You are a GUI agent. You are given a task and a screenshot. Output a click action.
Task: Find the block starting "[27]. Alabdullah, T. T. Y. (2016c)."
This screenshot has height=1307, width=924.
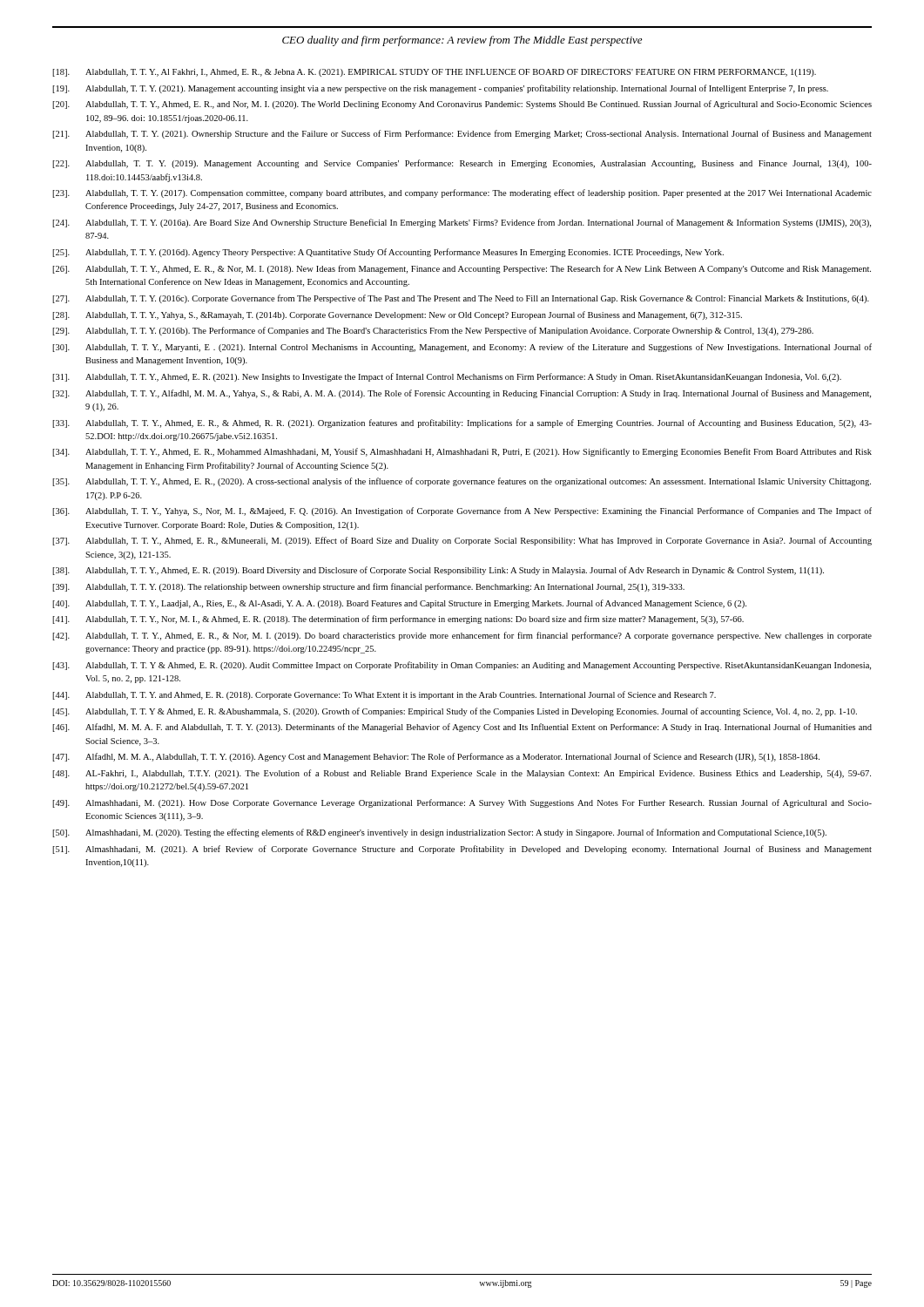point(462,298)
